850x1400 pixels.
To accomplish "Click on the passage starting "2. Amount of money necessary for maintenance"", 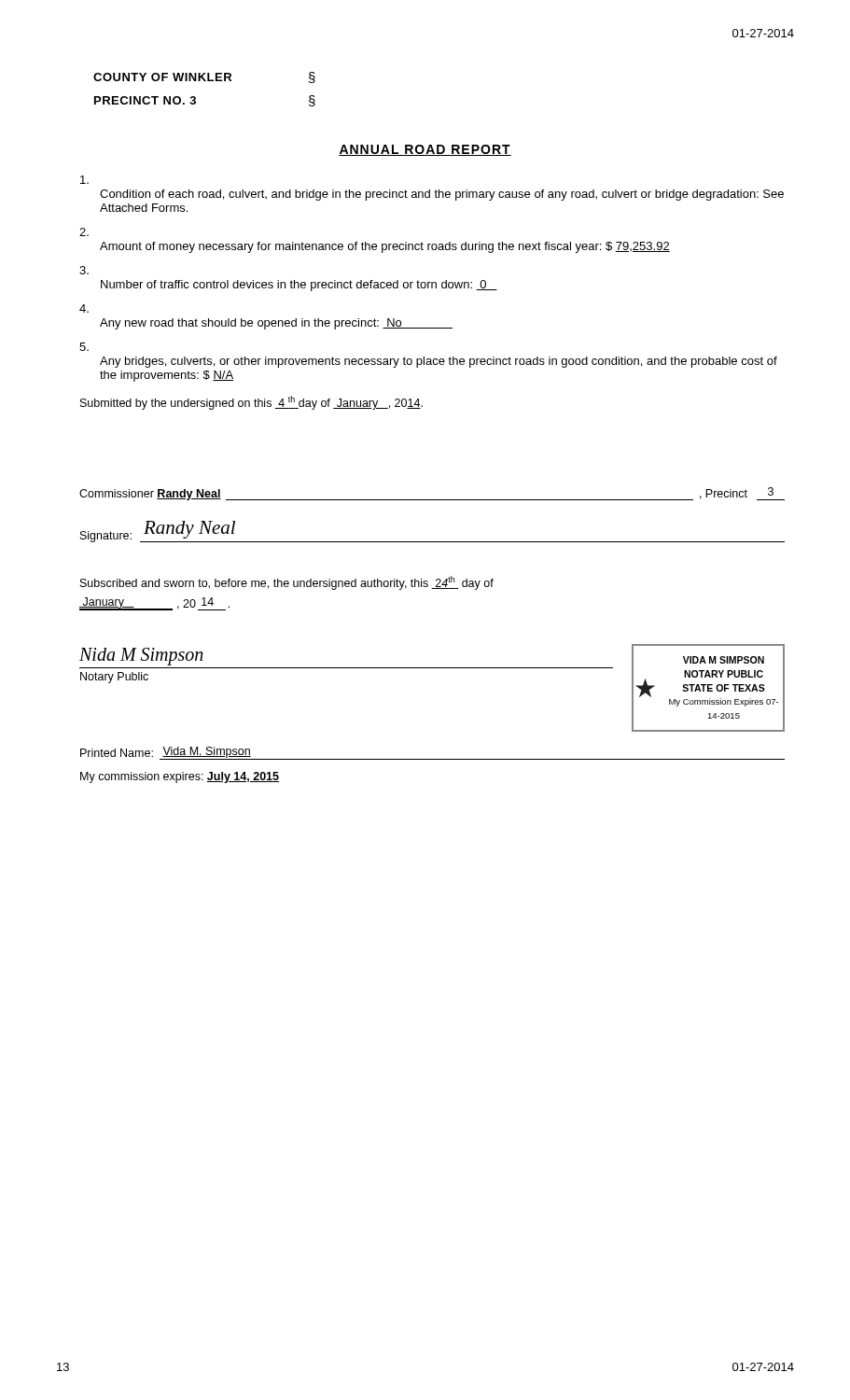I will click(432, 239).
